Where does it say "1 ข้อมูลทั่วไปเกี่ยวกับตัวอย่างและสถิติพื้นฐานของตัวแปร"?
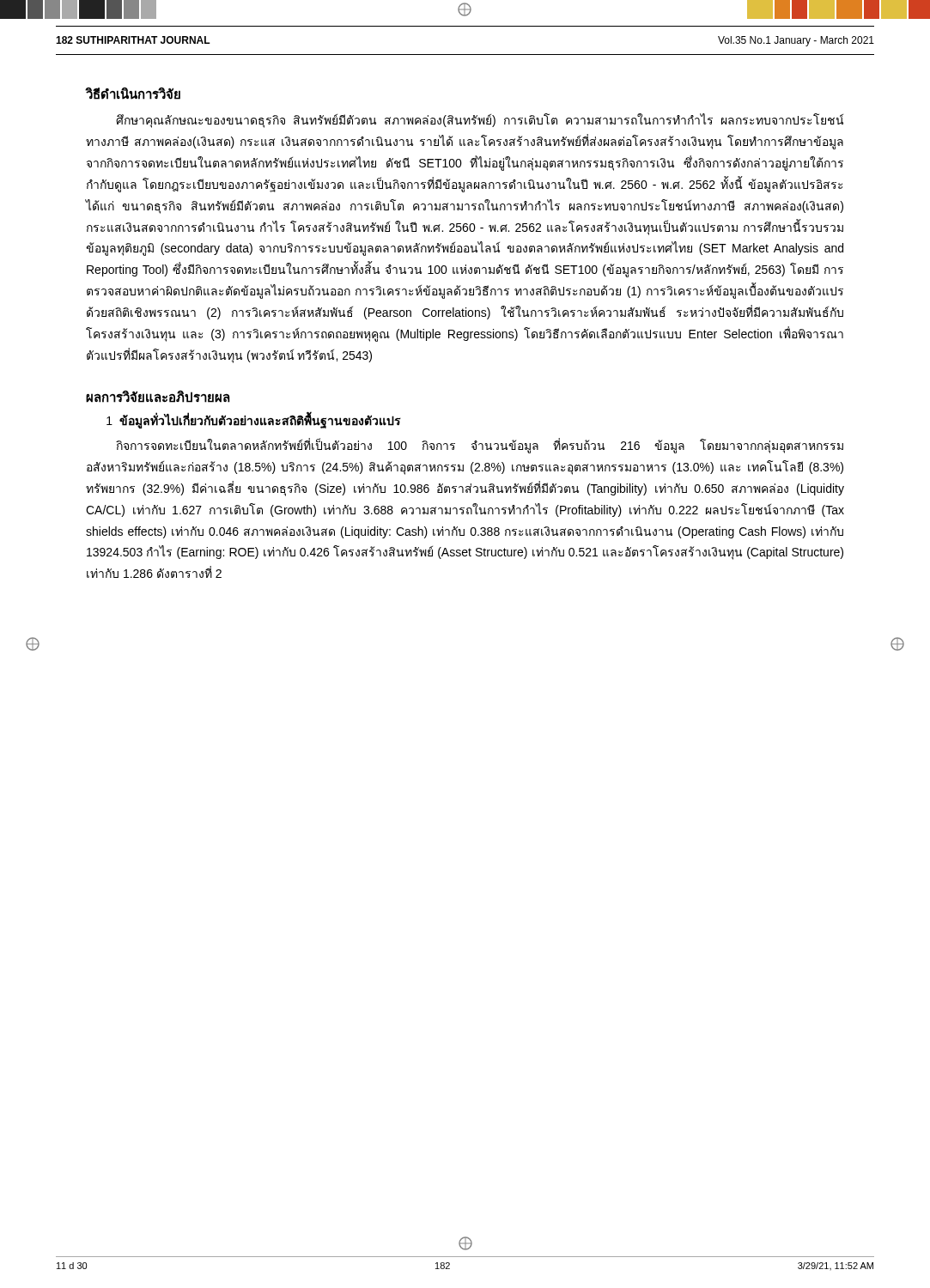930x1288 pixels. 243,421
